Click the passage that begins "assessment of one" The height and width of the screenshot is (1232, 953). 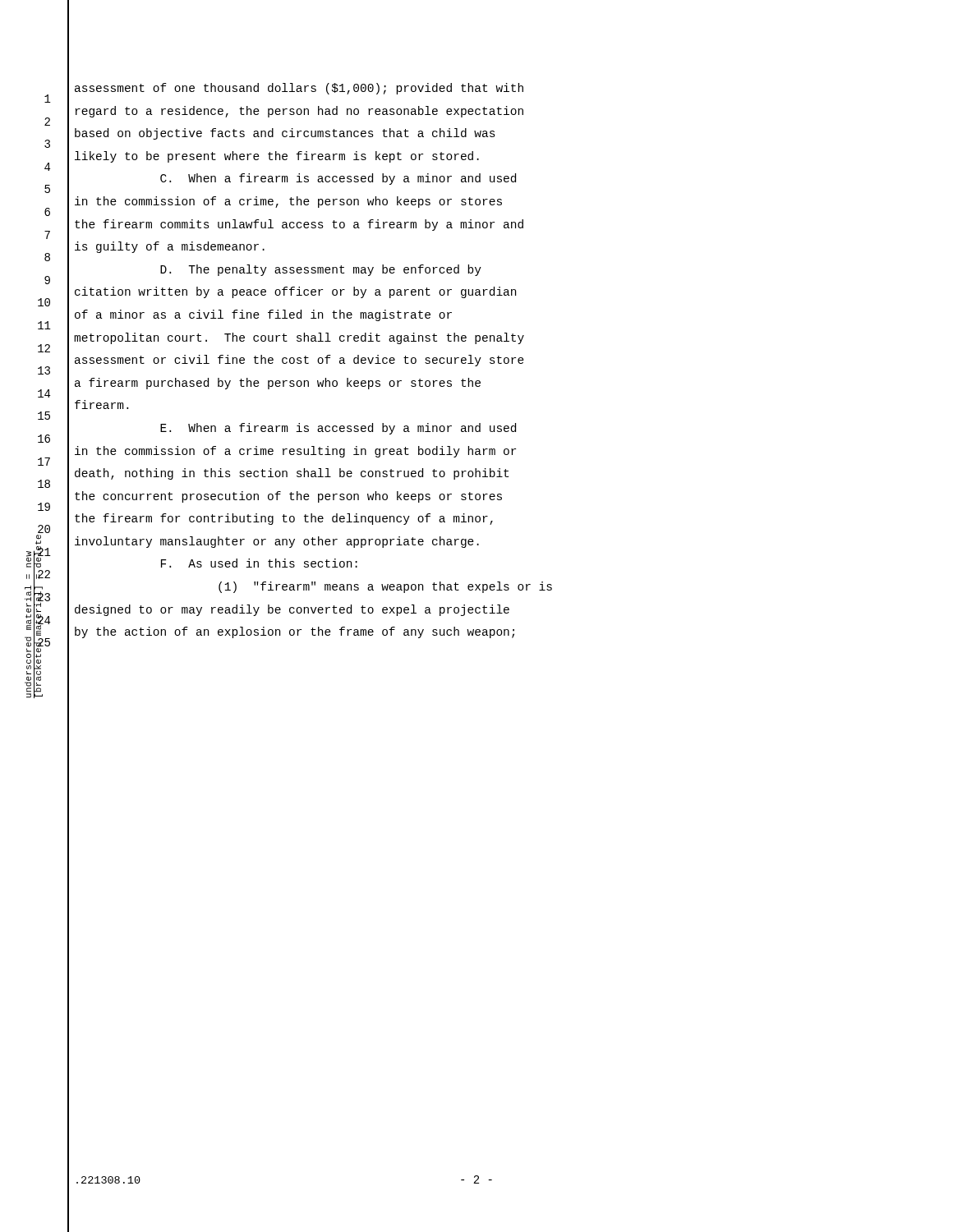[x=299, y=89]
